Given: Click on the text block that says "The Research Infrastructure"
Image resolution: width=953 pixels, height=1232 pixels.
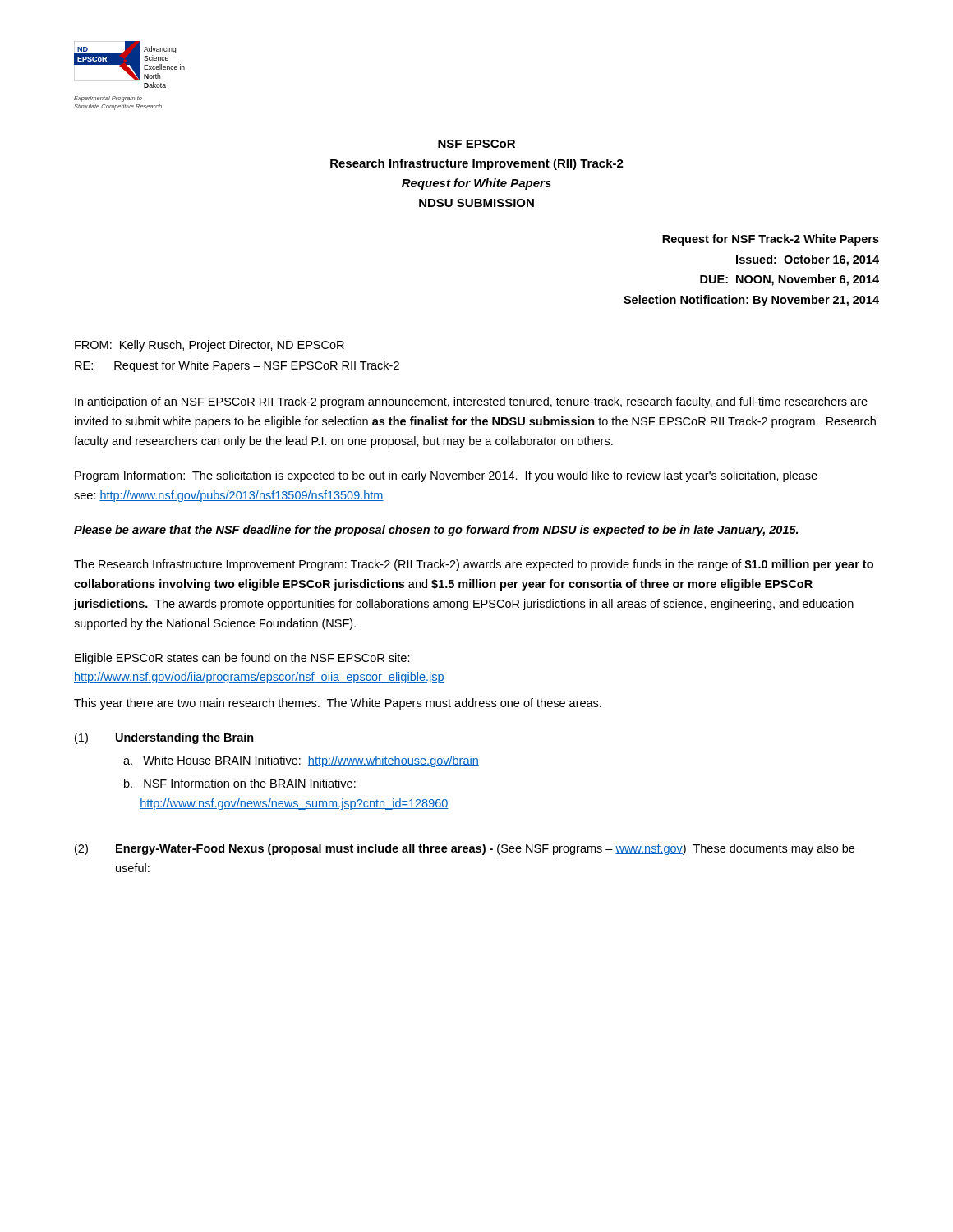Looking at the screenshot, I should coord(474,594).
